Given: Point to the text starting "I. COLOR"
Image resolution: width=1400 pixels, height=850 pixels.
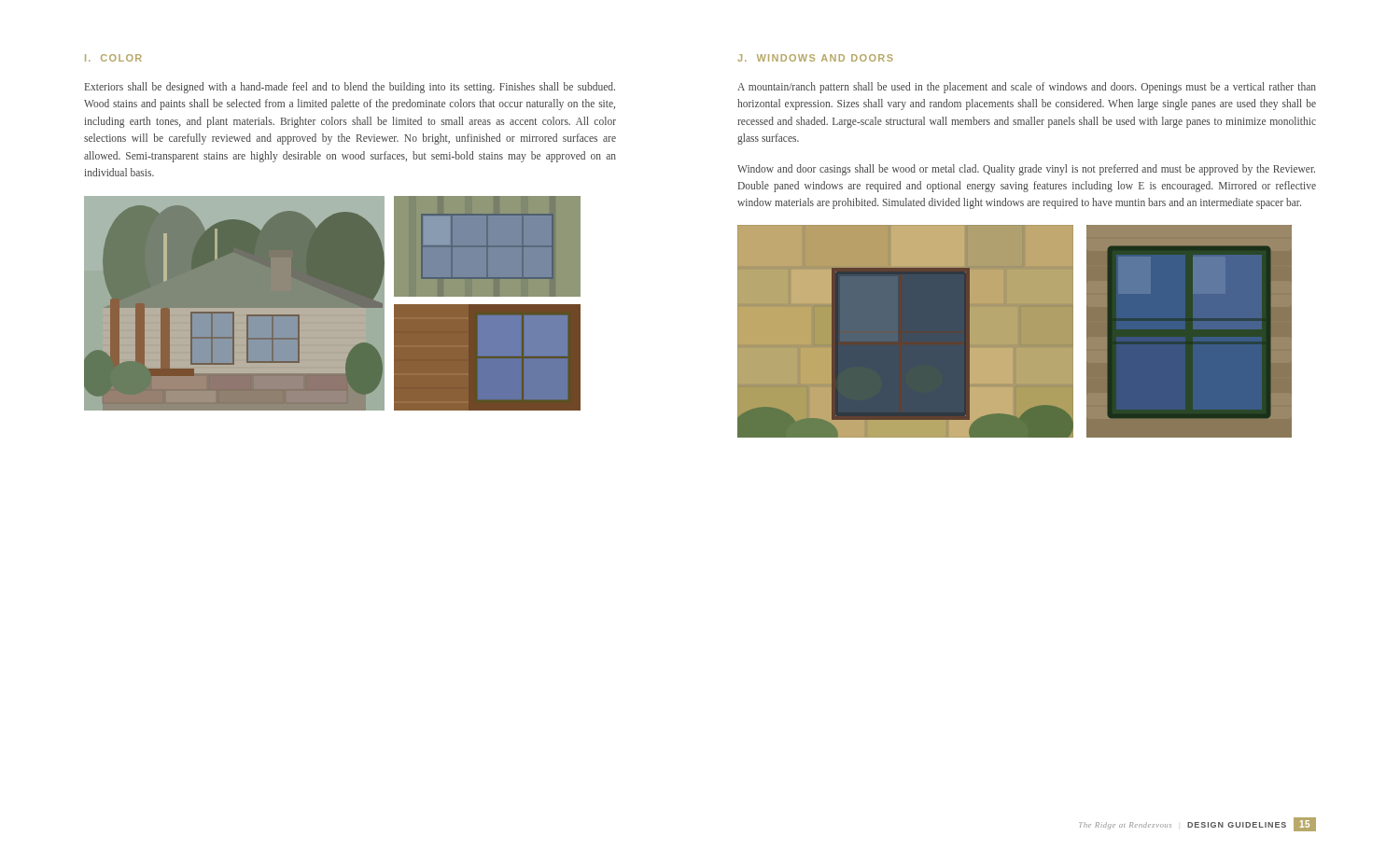Looking at the screenshot, I should (x=114, y=58).
